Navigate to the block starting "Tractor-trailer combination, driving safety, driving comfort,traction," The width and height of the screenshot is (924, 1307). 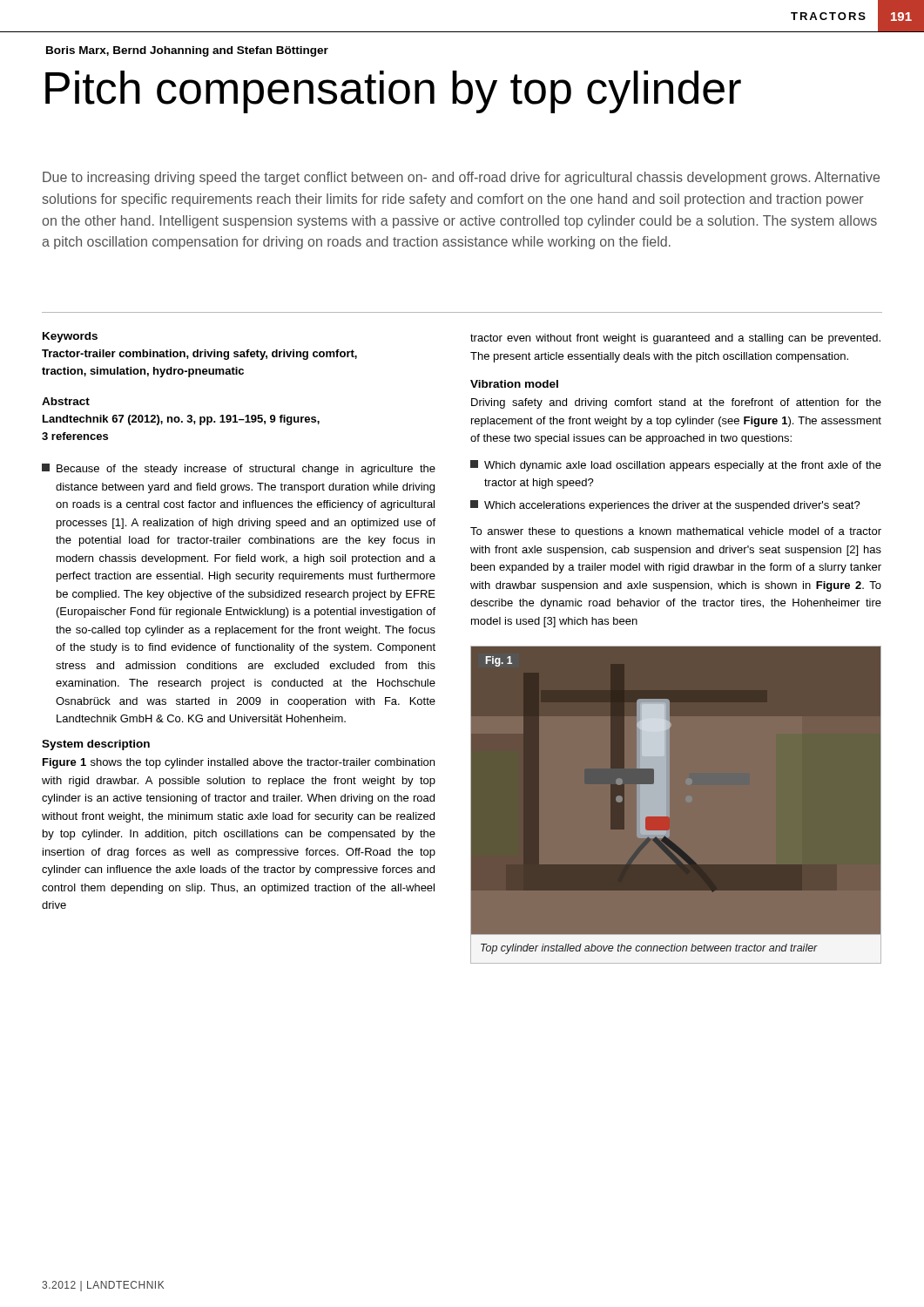click(200, 362)
